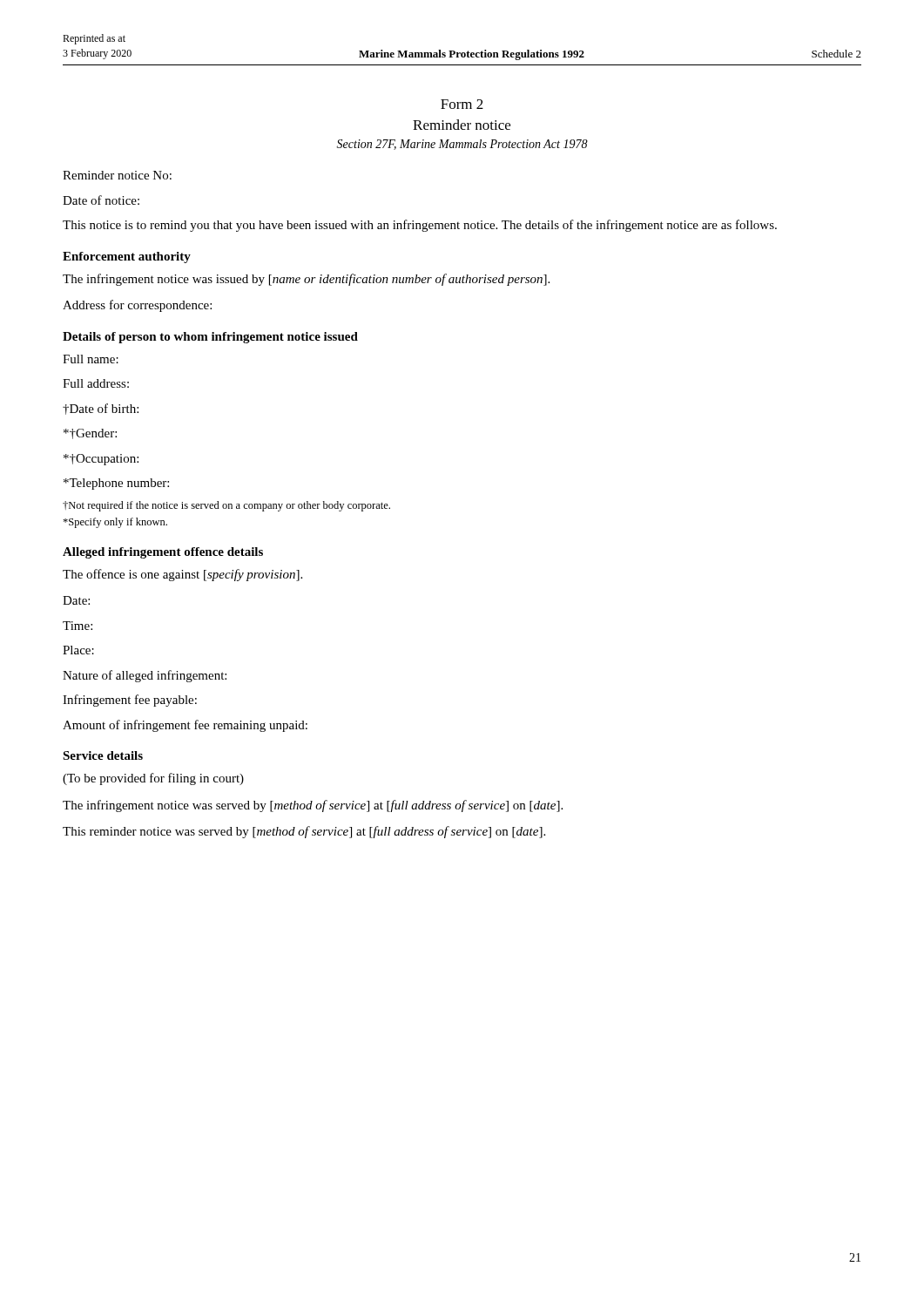924x1307 pixels.
Task: Find the block starting "The infringement notice was issued by [name"
Action: tap(307, 278)
